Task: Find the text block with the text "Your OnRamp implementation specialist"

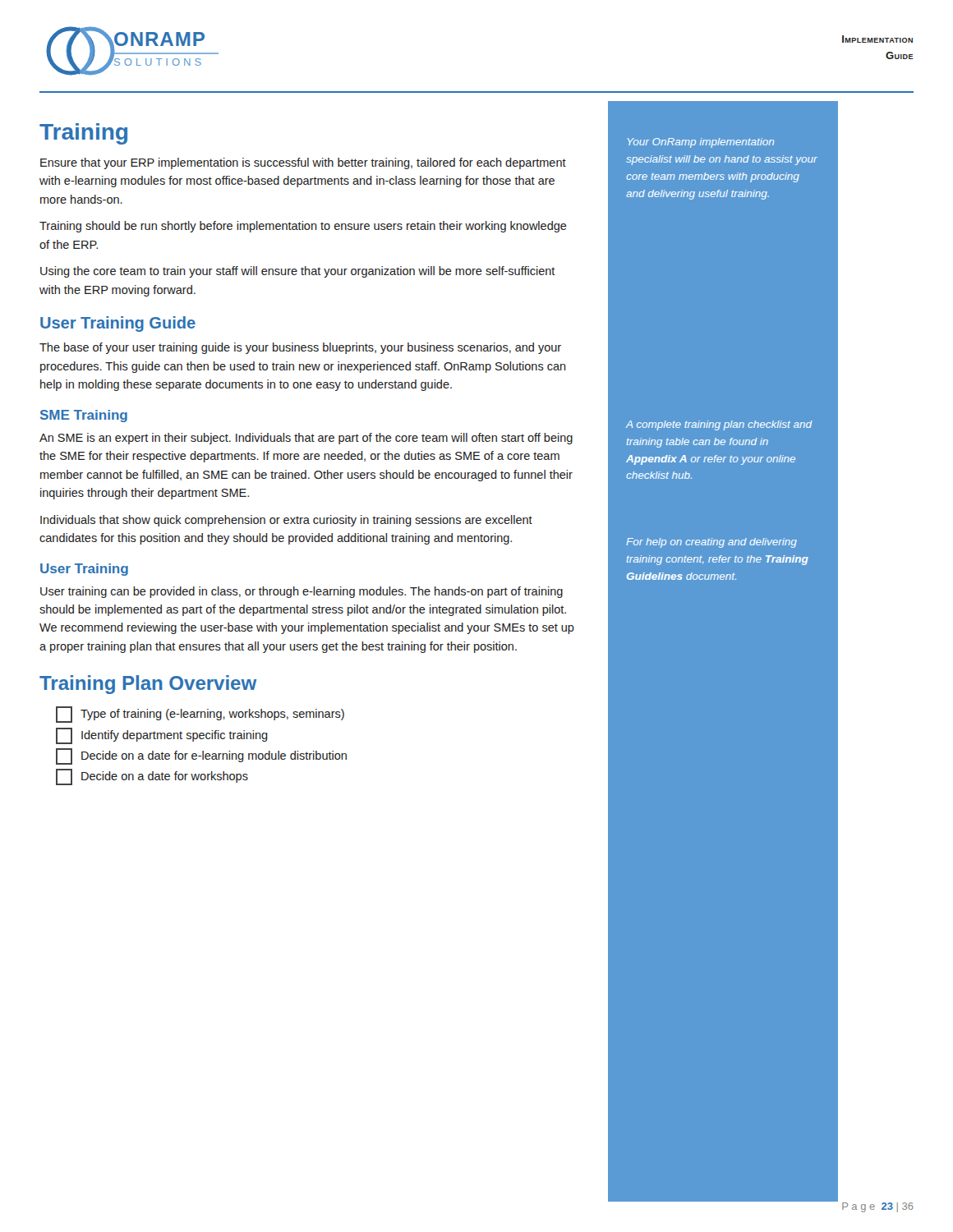Action: click(x=722, y=167)
